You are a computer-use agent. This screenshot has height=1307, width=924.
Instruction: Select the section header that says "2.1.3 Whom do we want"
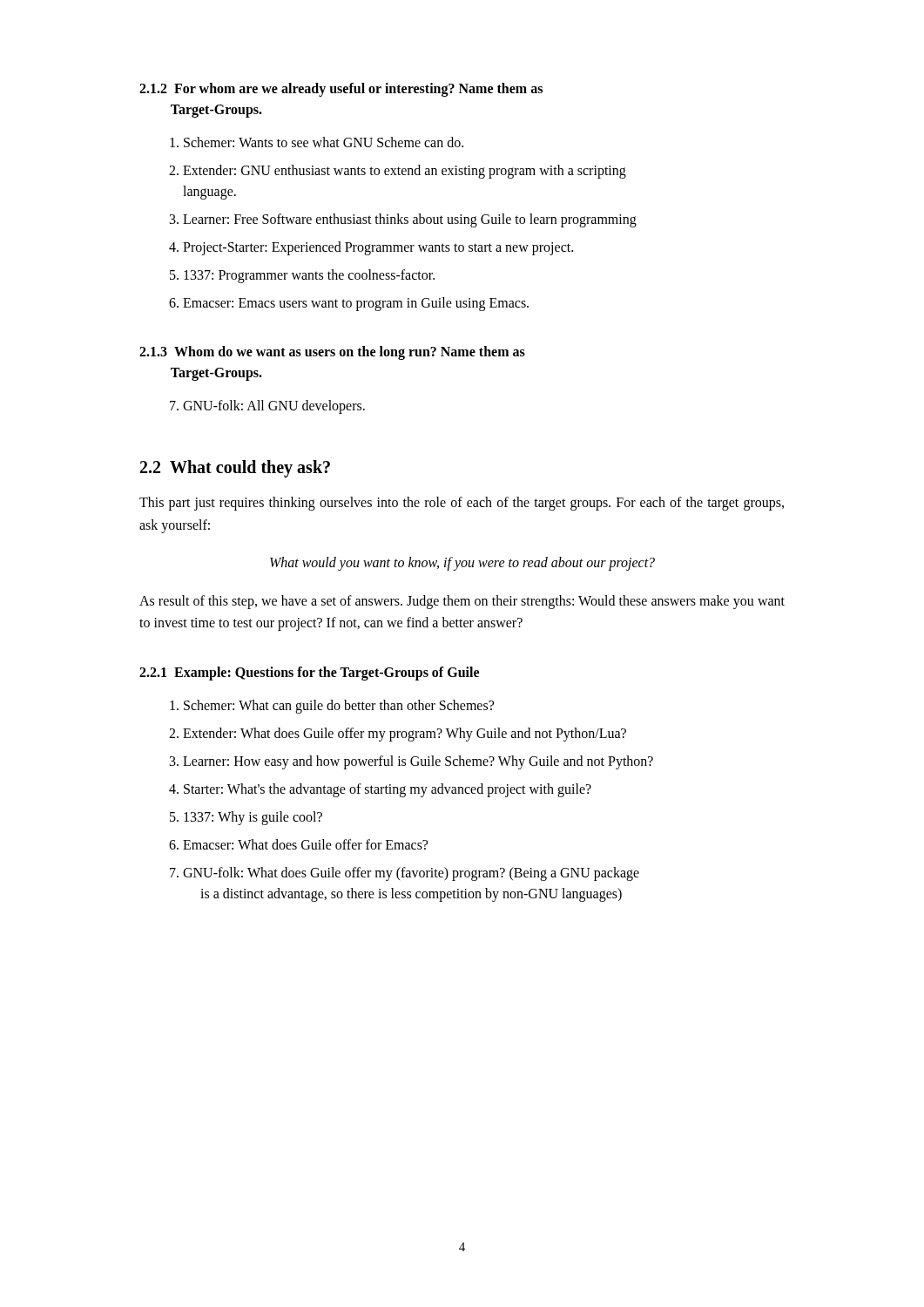click(332, 362)
